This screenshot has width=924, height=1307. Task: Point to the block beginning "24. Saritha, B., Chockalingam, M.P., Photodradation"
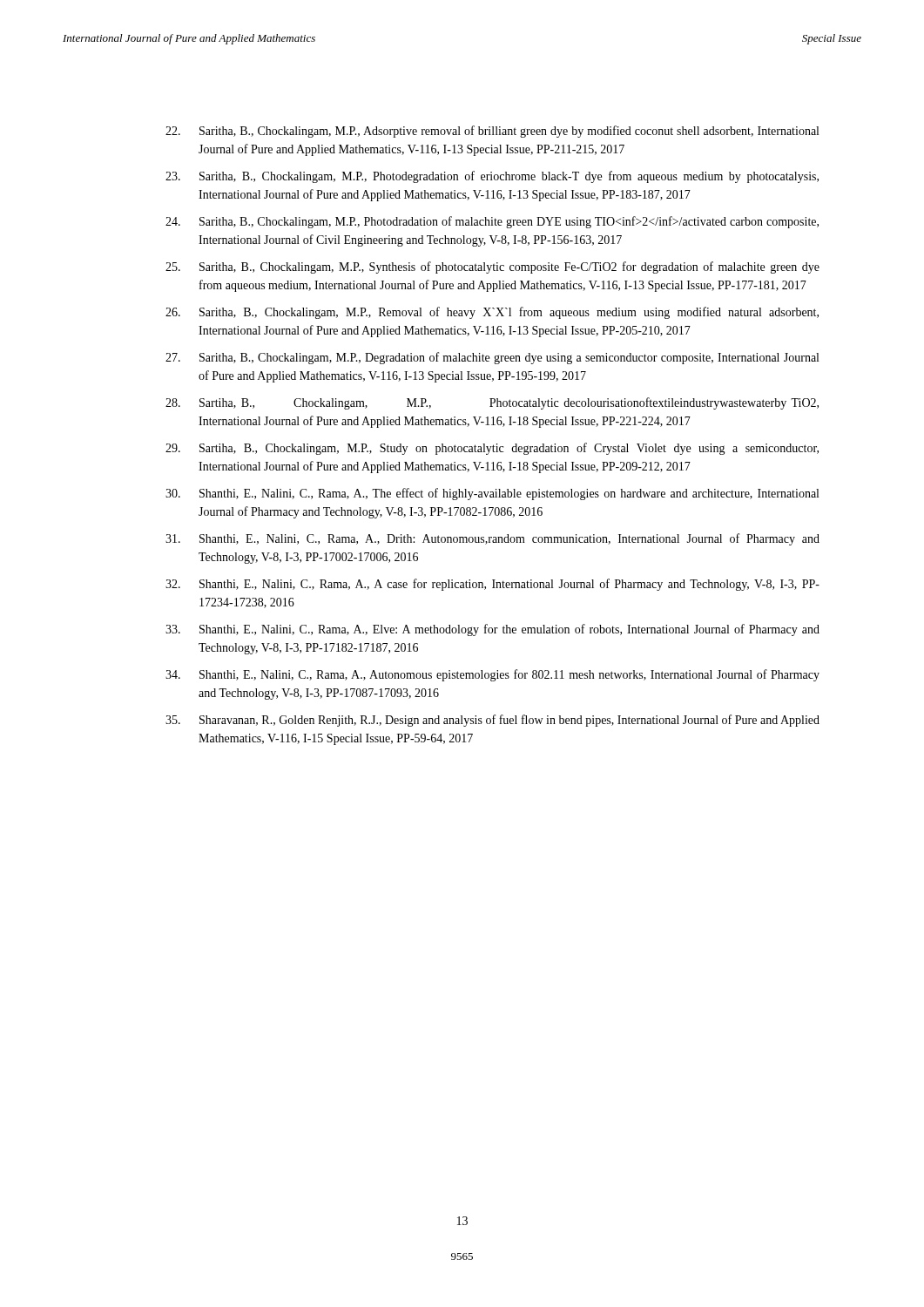[492, 231]
